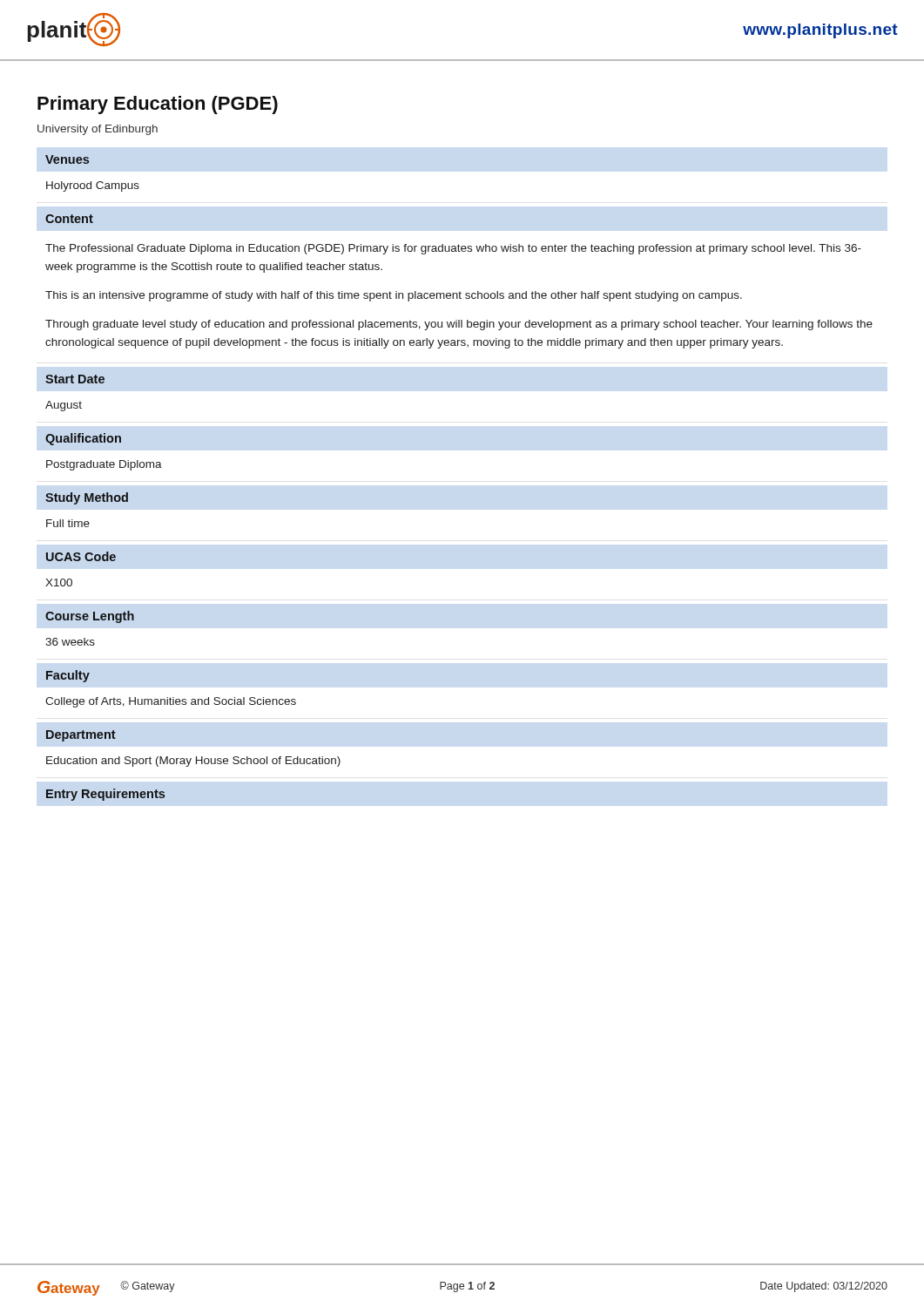Image resolution: width=924 pixels, height=1307 pixels.
Task: Locate the region starting "The Professional Graduate Diploma in Education (PGDE) Primary"
Action: point(462,296)
